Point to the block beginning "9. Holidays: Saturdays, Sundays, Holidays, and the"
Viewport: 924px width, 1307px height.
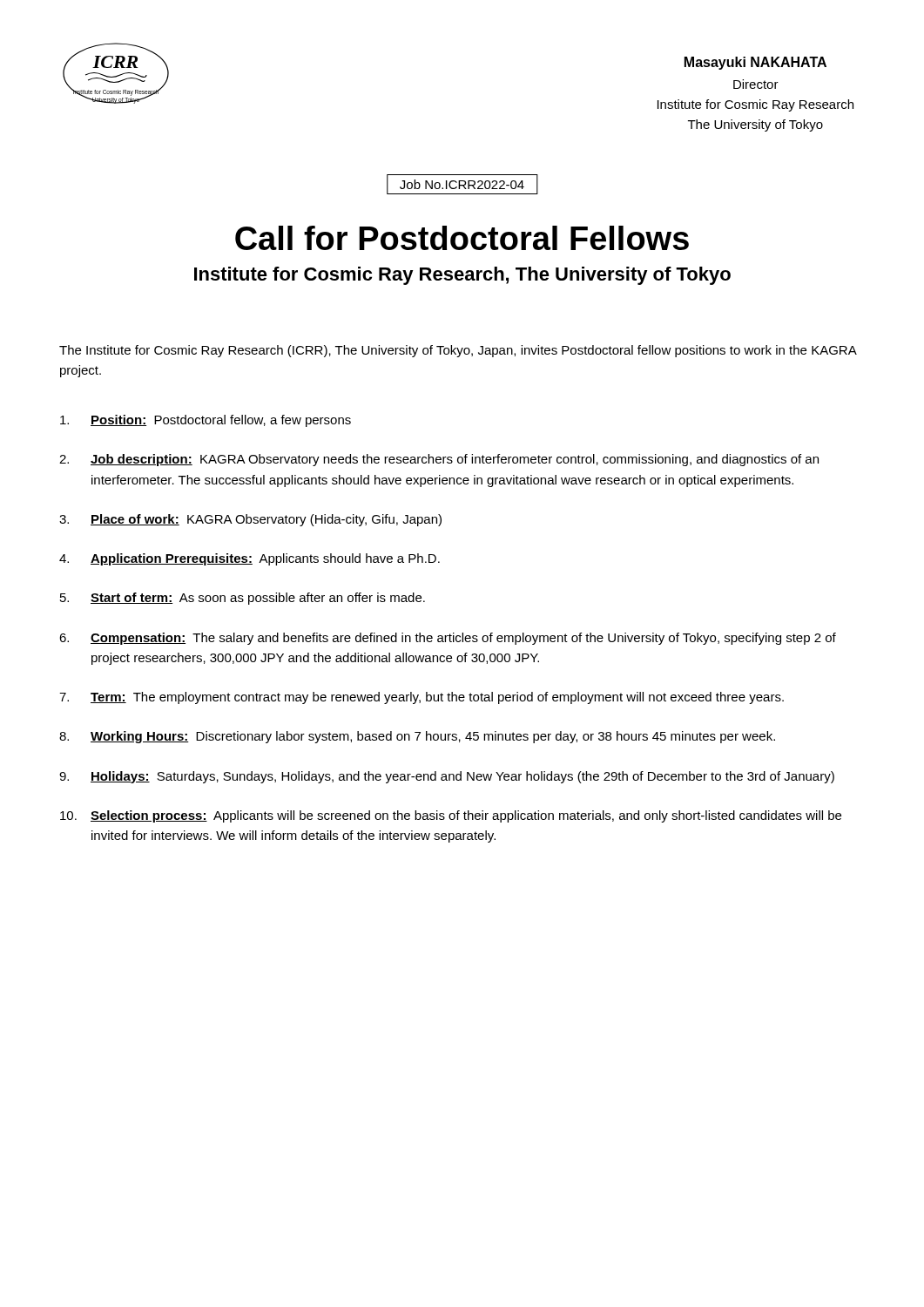[x=462, y=776]
